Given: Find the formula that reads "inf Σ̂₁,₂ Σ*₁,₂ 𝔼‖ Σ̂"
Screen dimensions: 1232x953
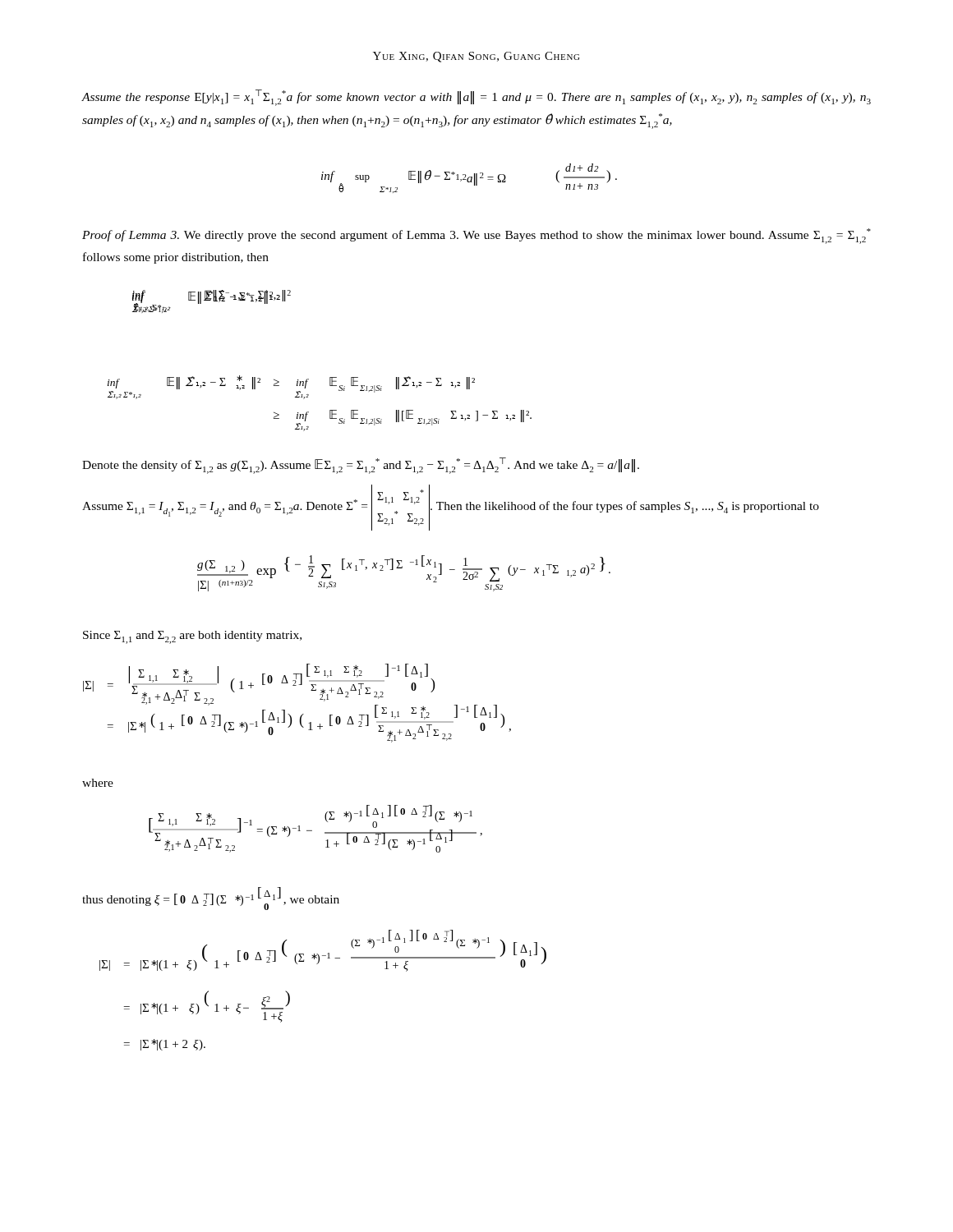Looking at the screenshot, I should [476, 401].
